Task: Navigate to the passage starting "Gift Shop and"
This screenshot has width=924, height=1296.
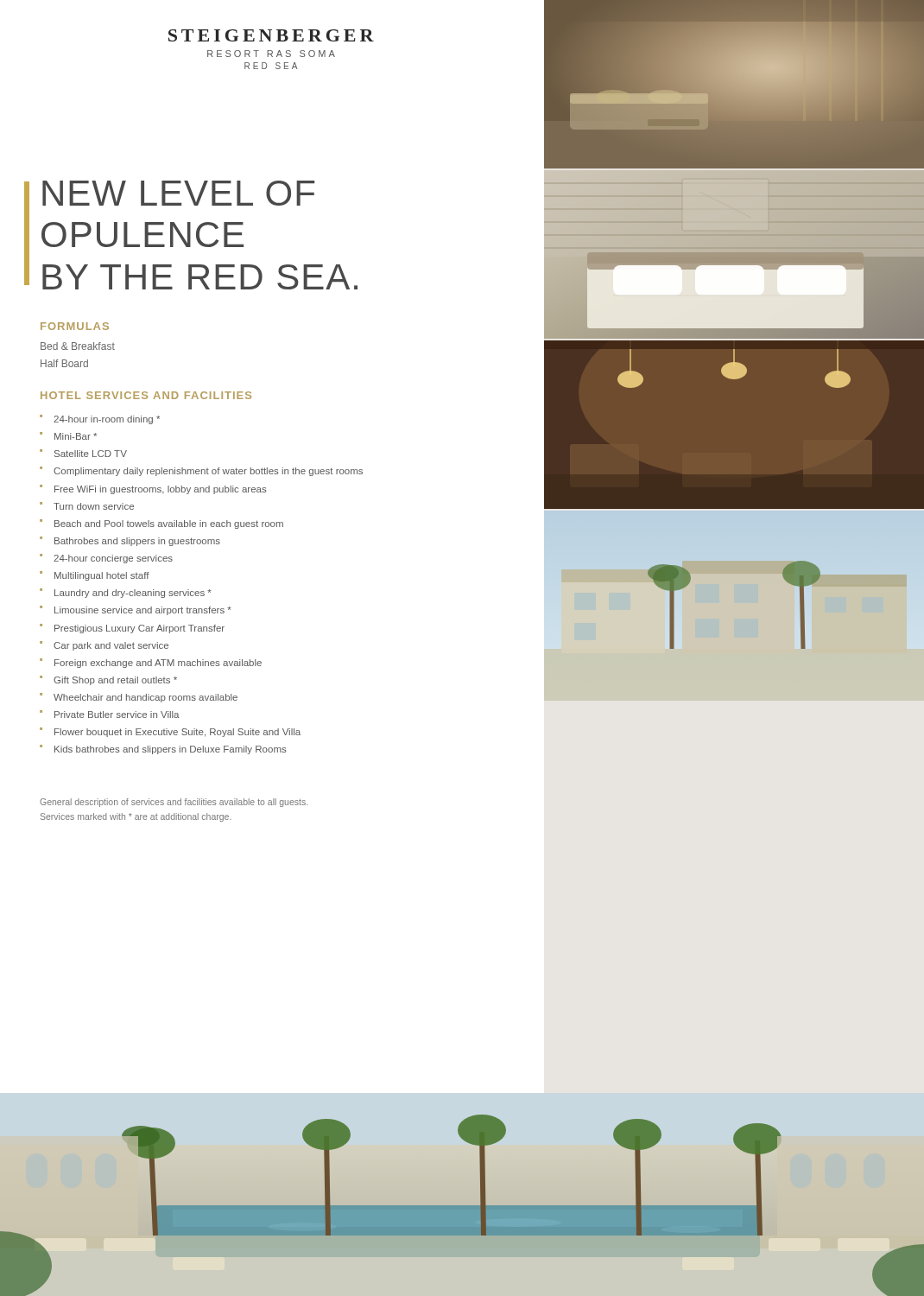Action: coord(115,680)
